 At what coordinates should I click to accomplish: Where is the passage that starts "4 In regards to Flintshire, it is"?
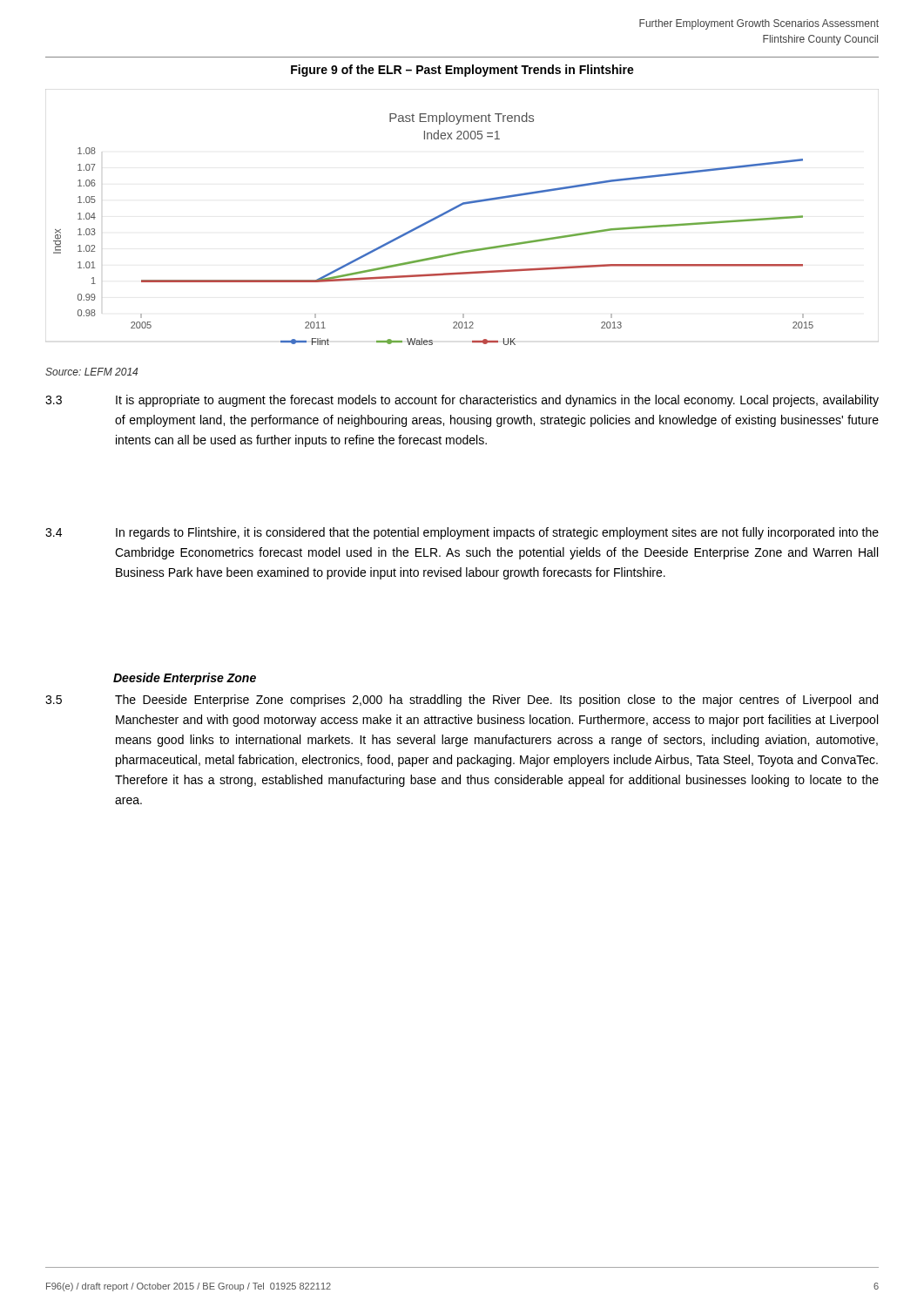tap(462, 553)
